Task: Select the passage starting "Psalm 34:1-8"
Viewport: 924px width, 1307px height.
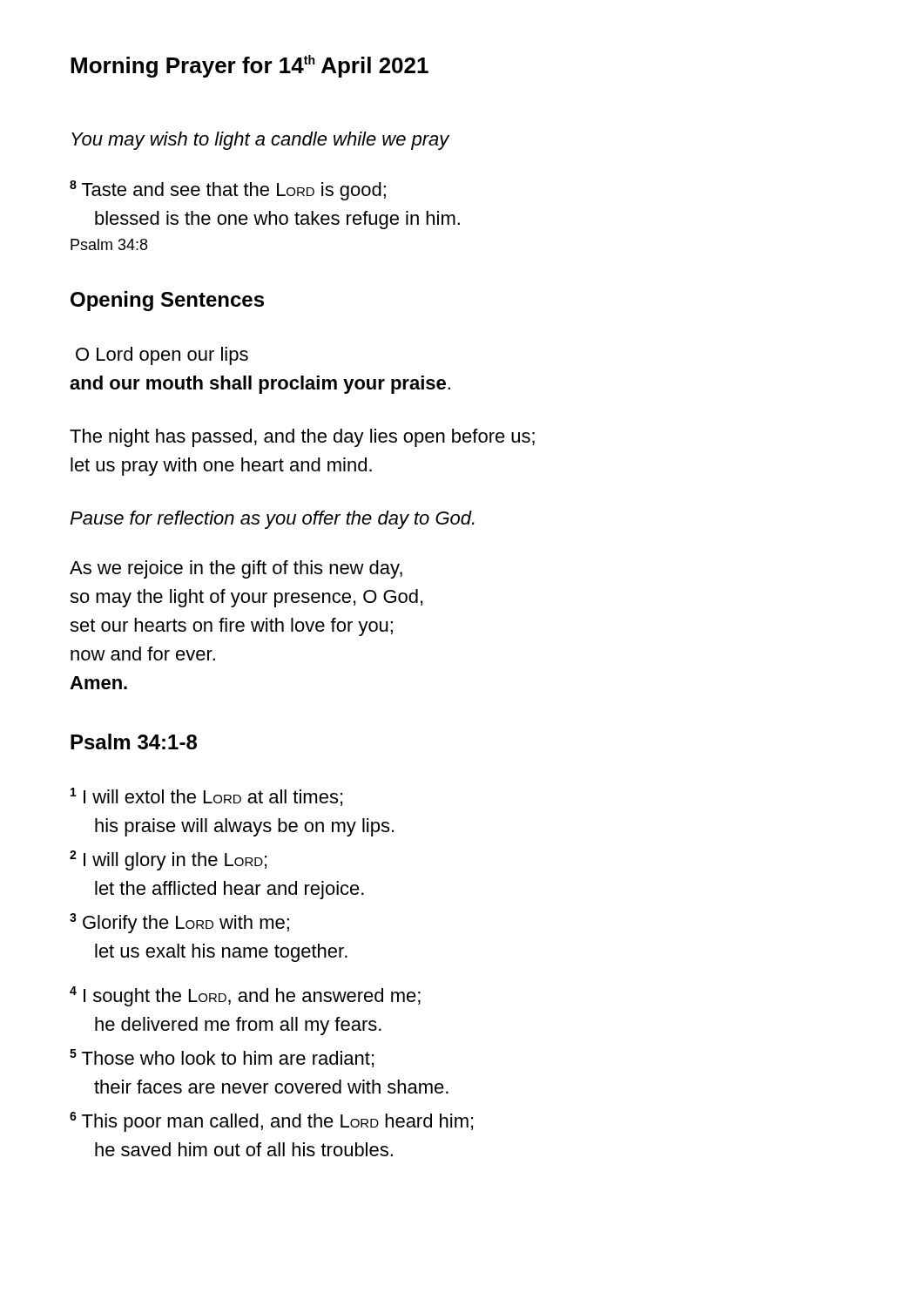Action: [134, 742]
